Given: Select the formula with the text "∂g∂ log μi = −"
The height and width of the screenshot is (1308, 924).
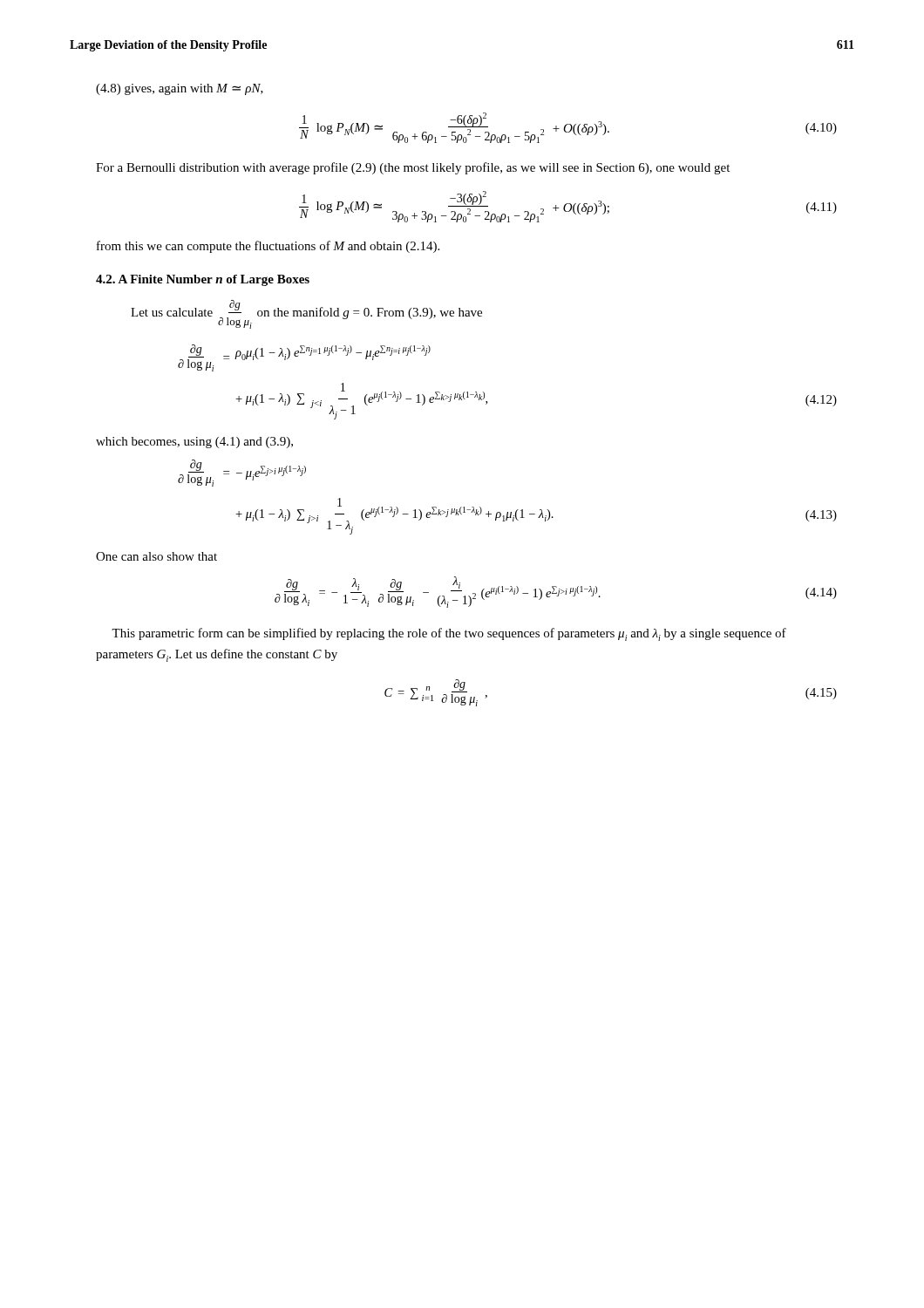Looking at the screenshot, I should pos(466,498).
